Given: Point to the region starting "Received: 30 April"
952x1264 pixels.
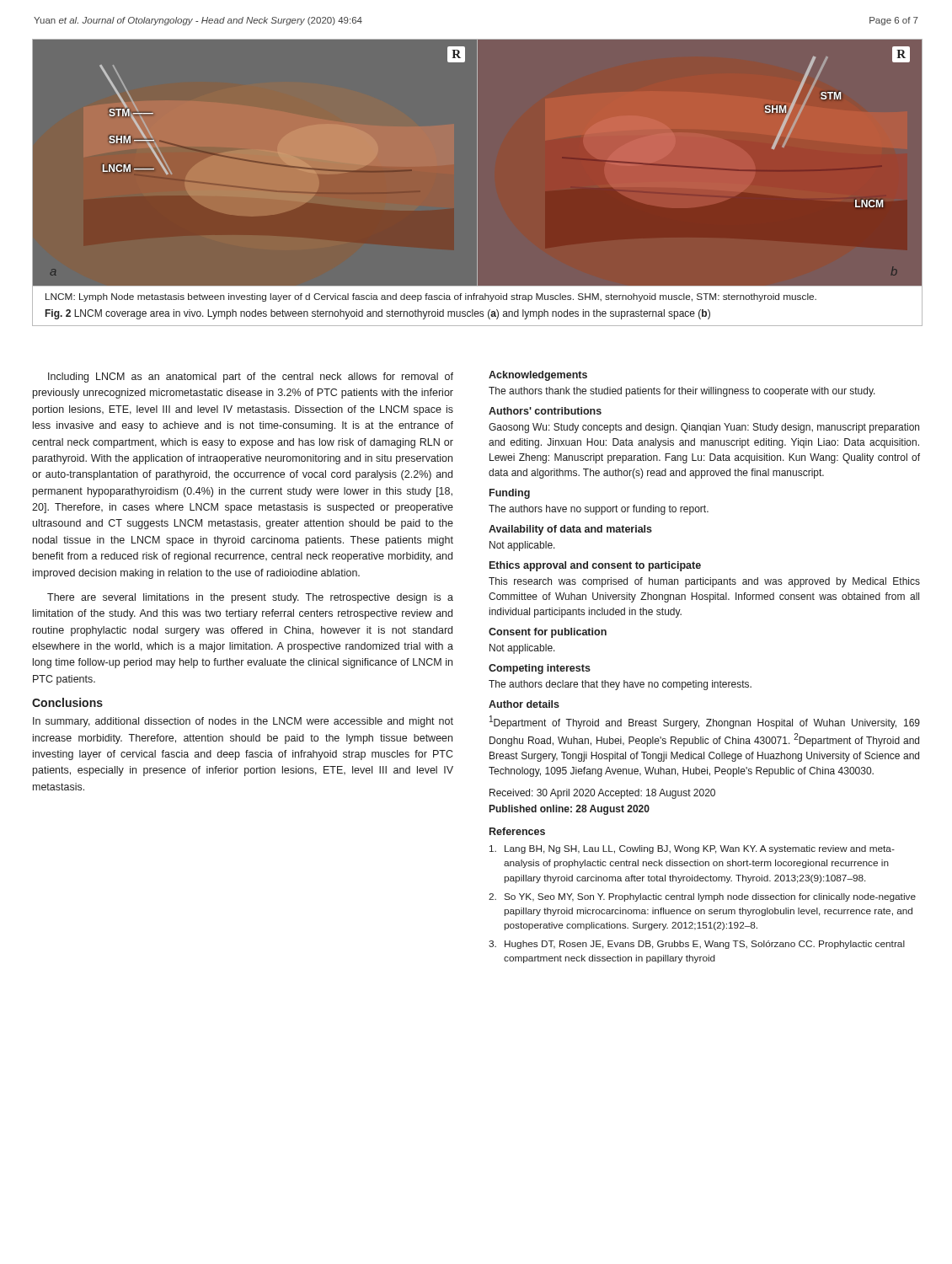Looking at the screenshot, I should pos(602,801).
